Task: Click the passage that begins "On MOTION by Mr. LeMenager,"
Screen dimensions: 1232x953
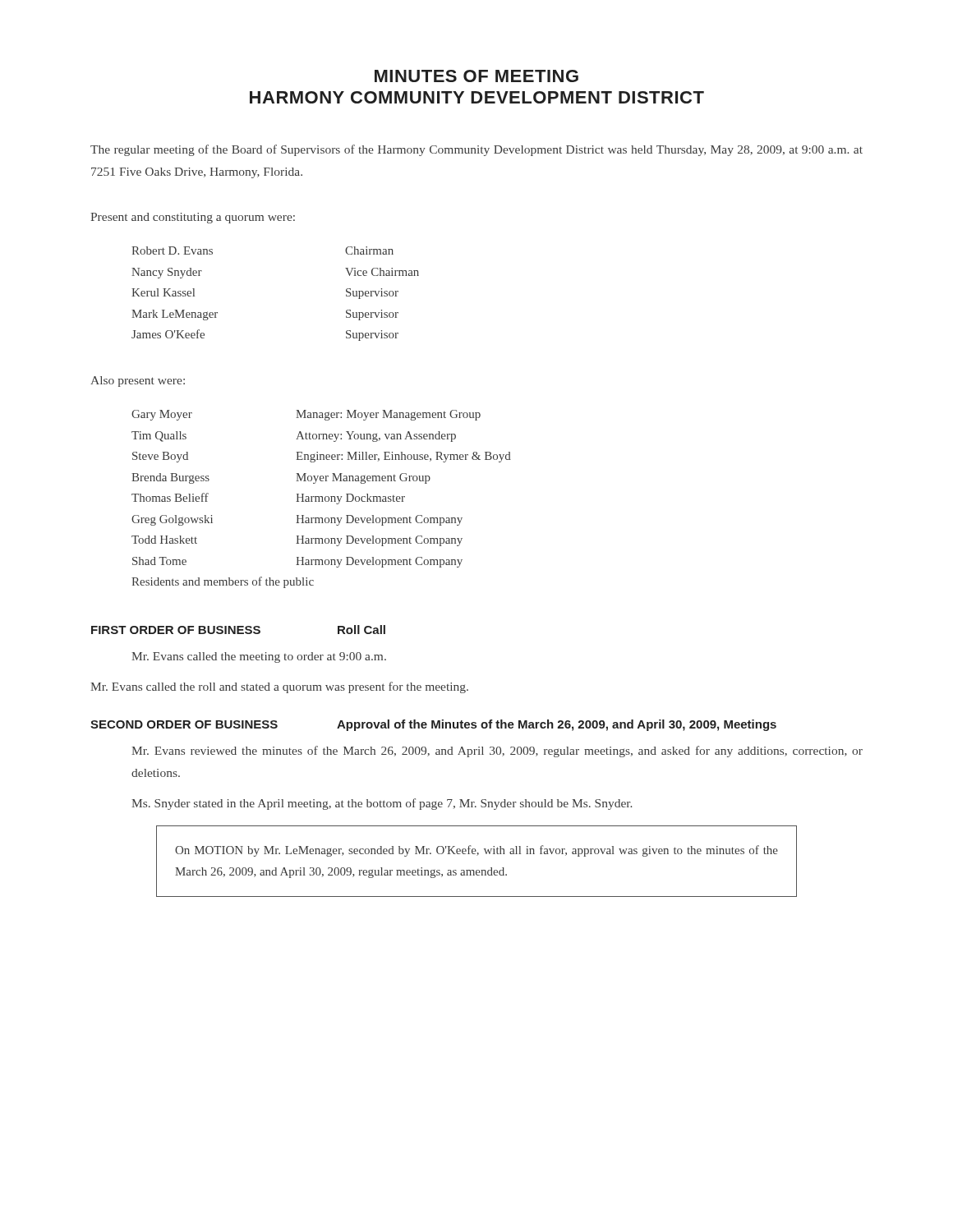Action: pyautogui.click(x=476, y=861)
